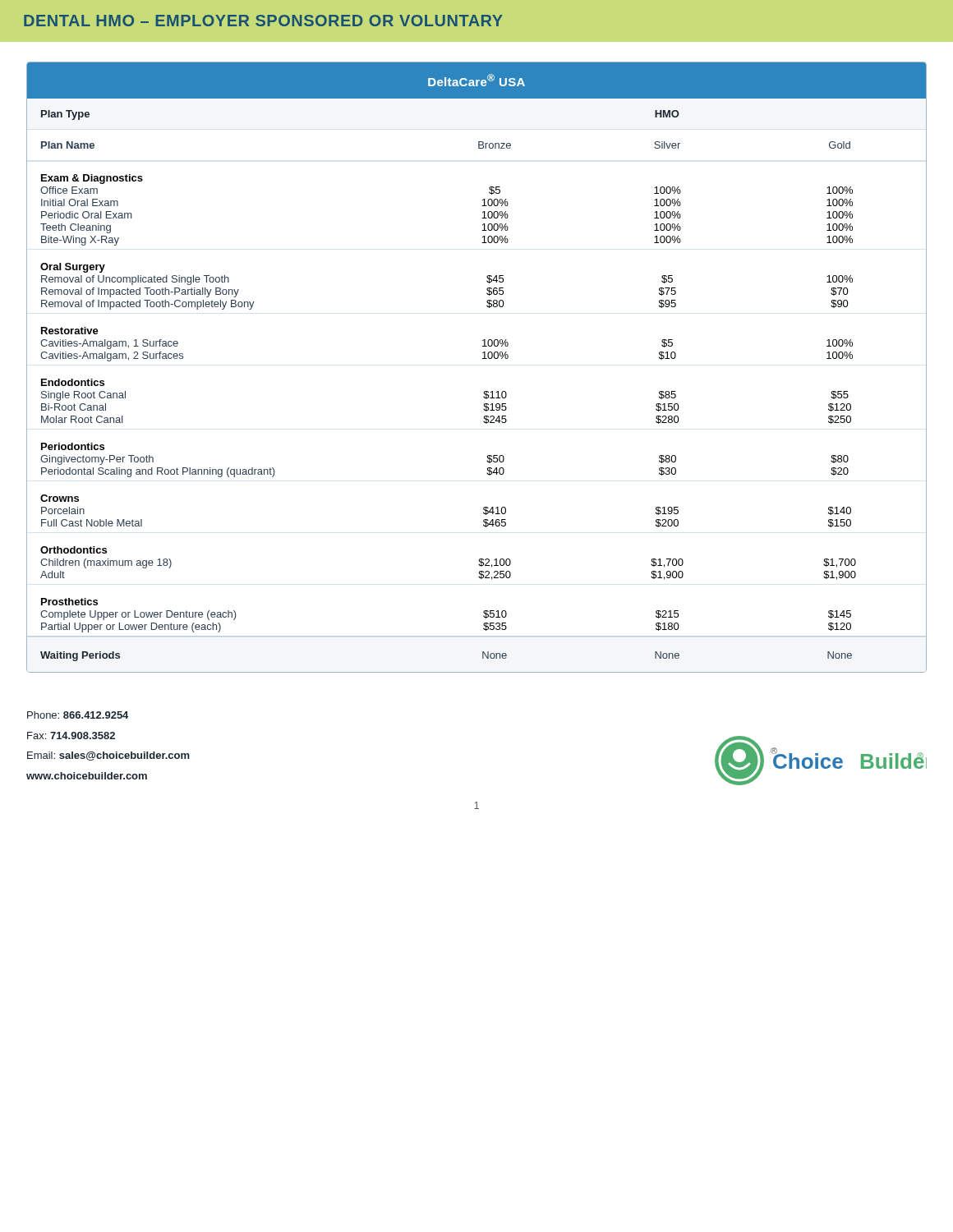Find the title on this page that starts "DENTAL HMO – EMPLOYER SPONSORED"

pos(263,21)
